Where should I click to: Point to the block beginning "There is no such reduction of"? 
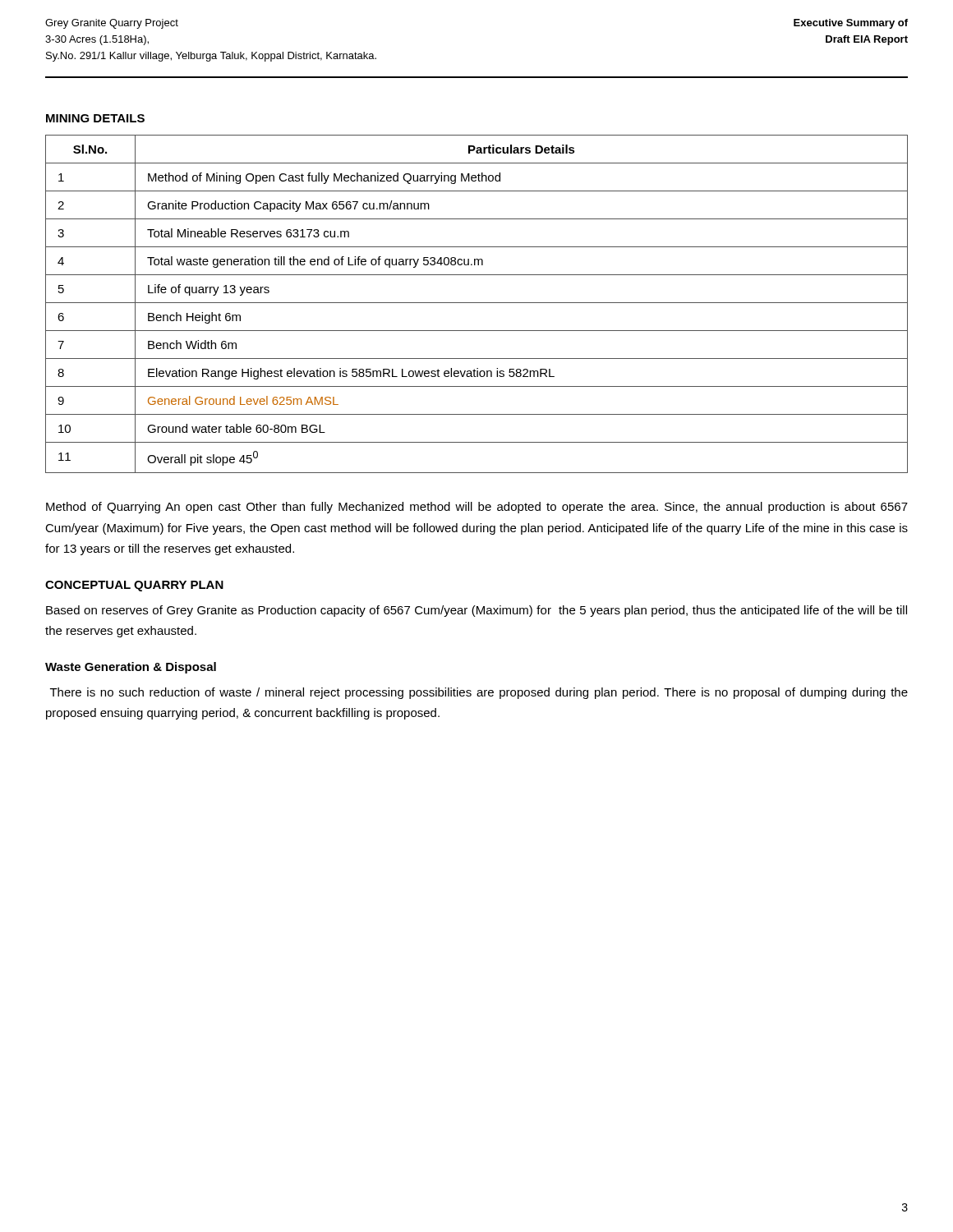(476, 702)
